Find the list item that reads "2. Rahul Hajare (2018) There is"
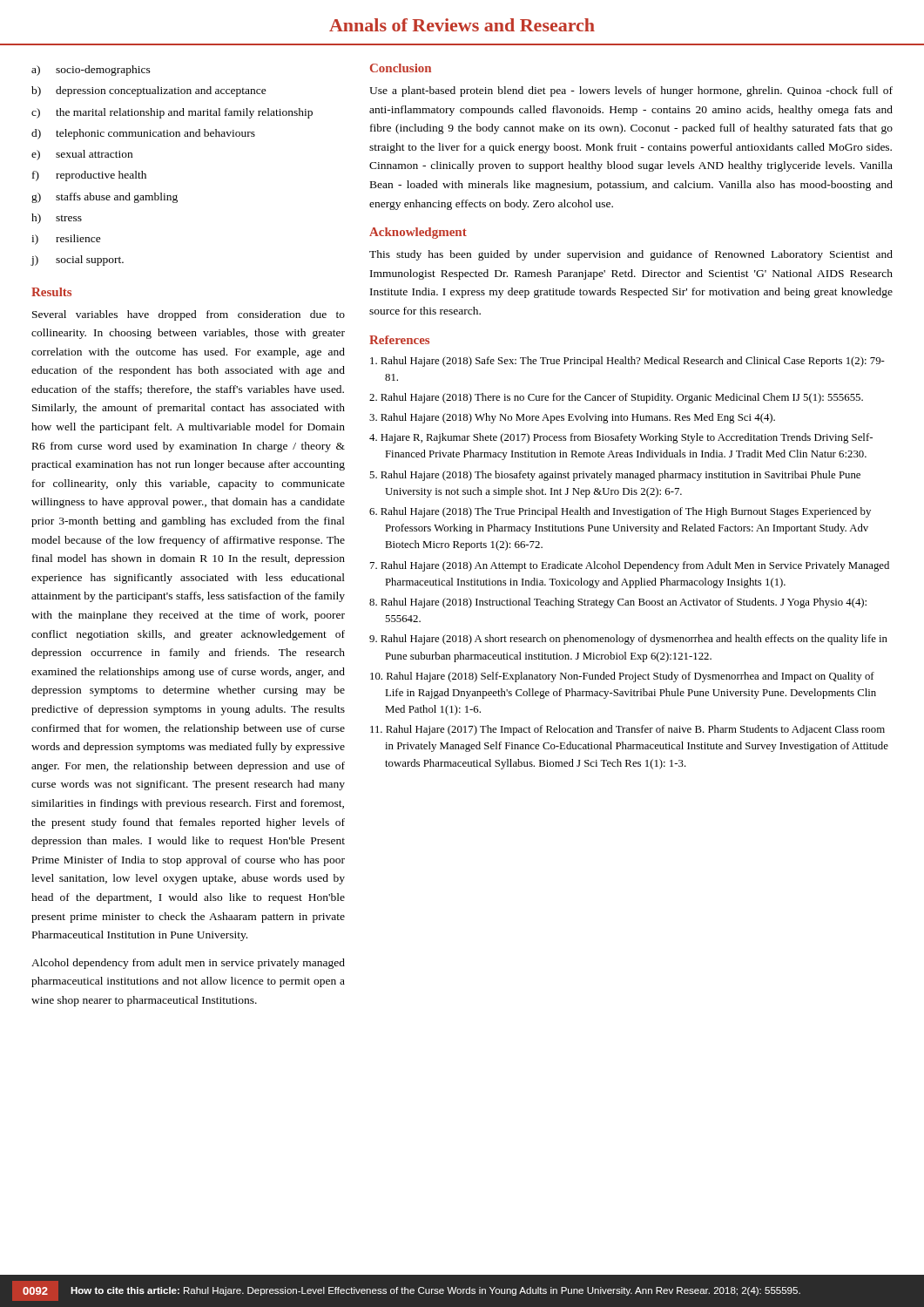 click(x=616, y=397)
